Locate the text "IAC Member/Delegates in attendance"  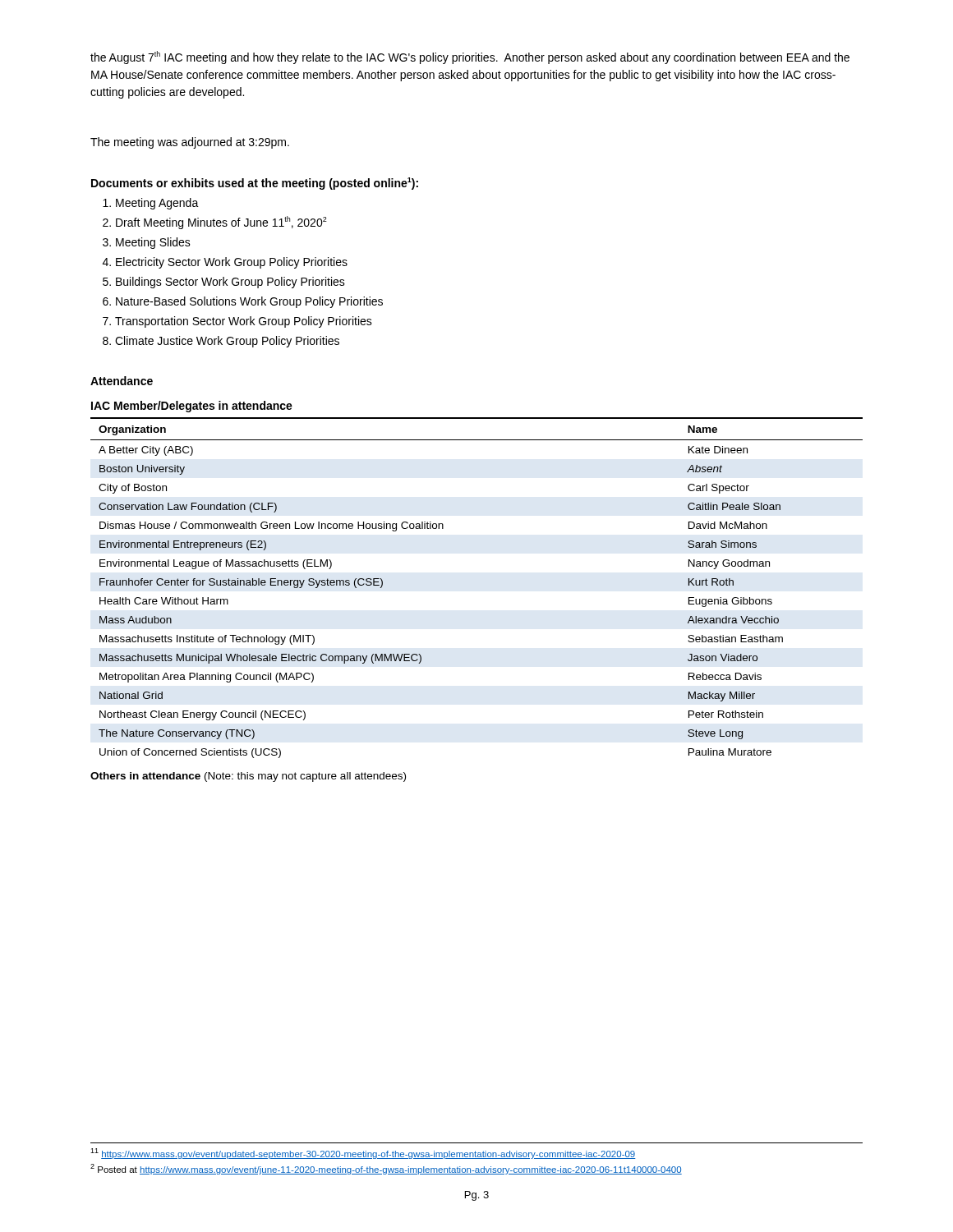point(191,405)
